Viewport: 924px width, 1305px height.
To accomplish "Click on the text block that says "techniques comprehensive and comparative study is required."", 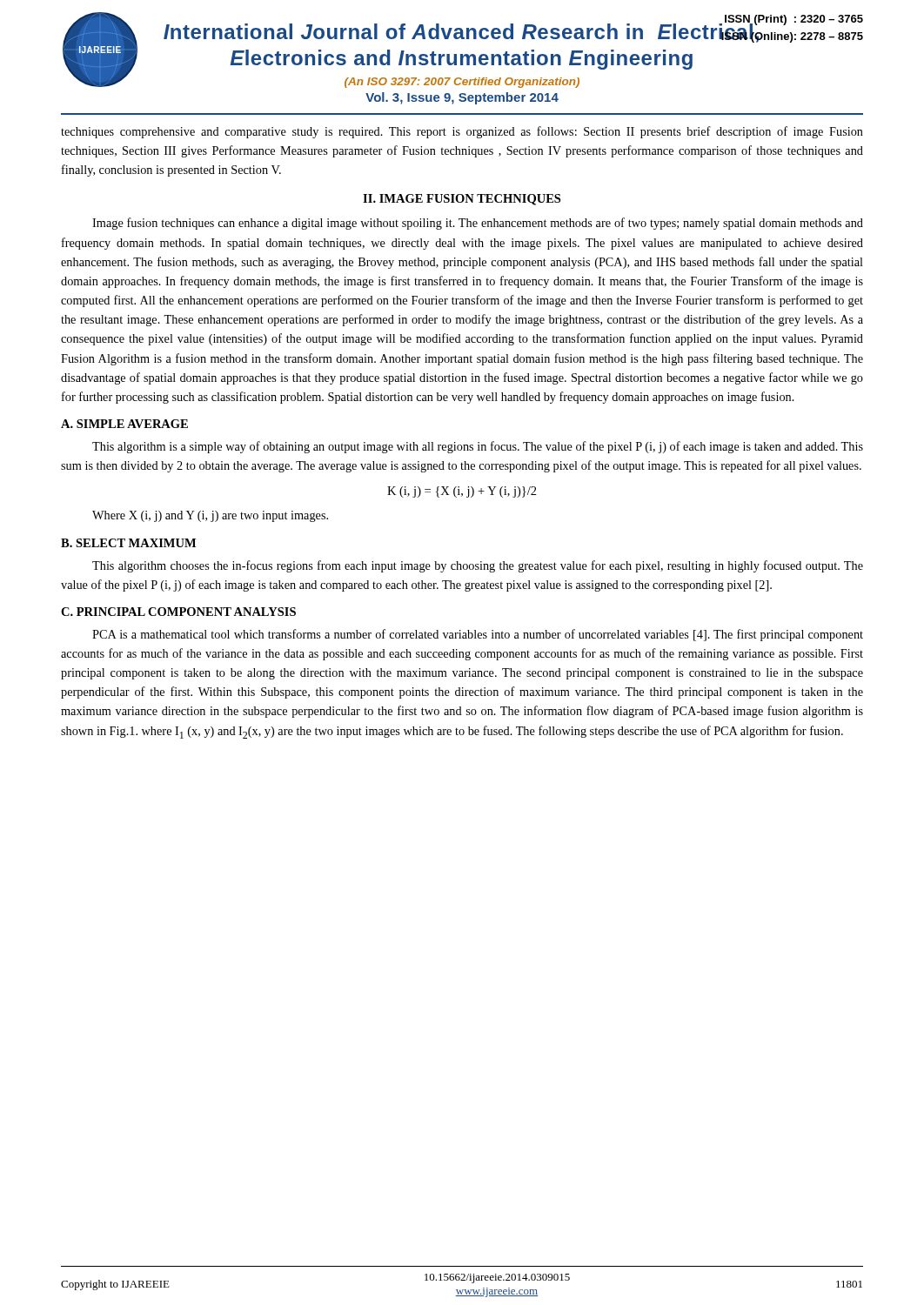I will coord(462,151).
